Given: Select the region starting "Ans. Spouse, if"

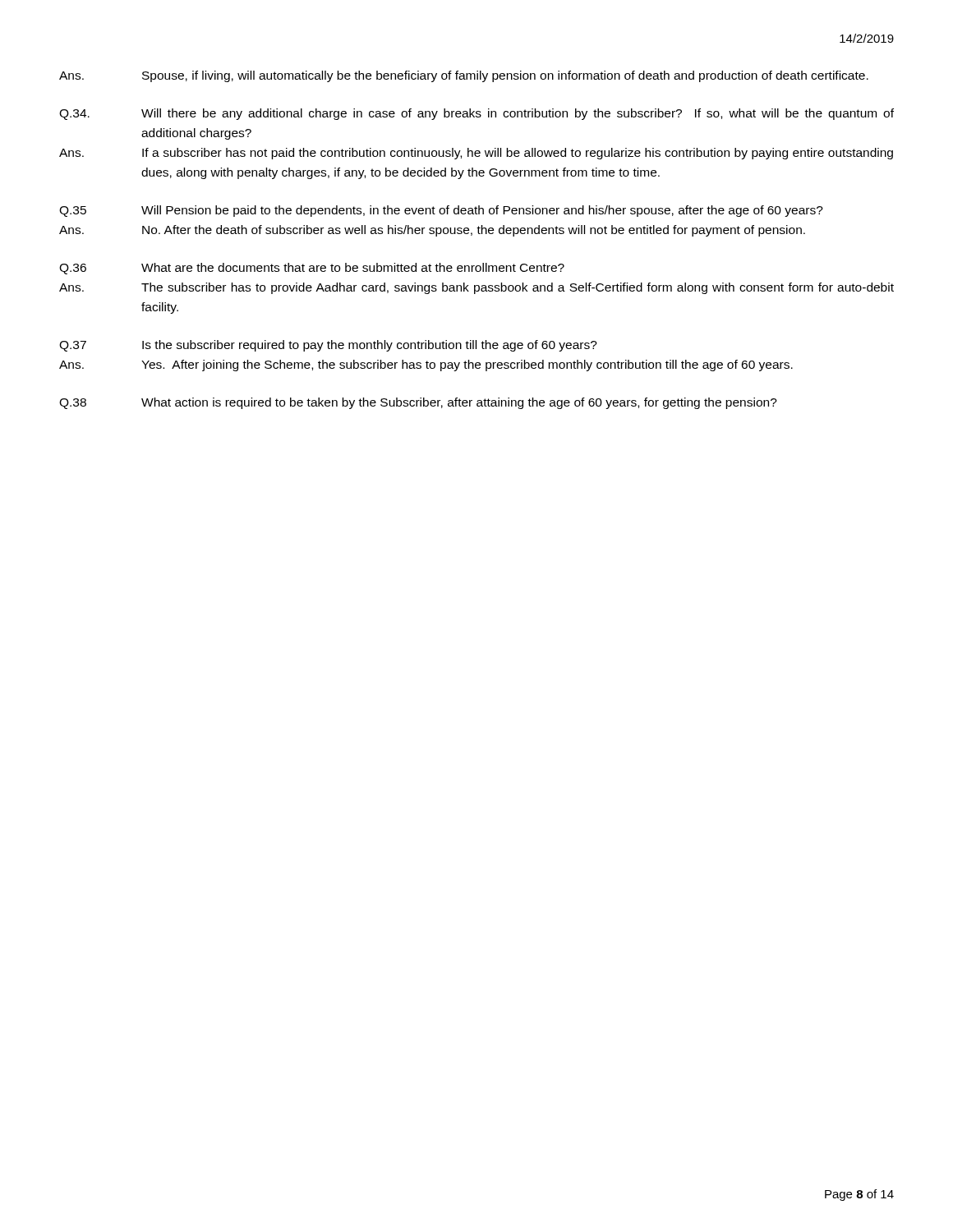Looking at the screenshot, I should 476,76.
